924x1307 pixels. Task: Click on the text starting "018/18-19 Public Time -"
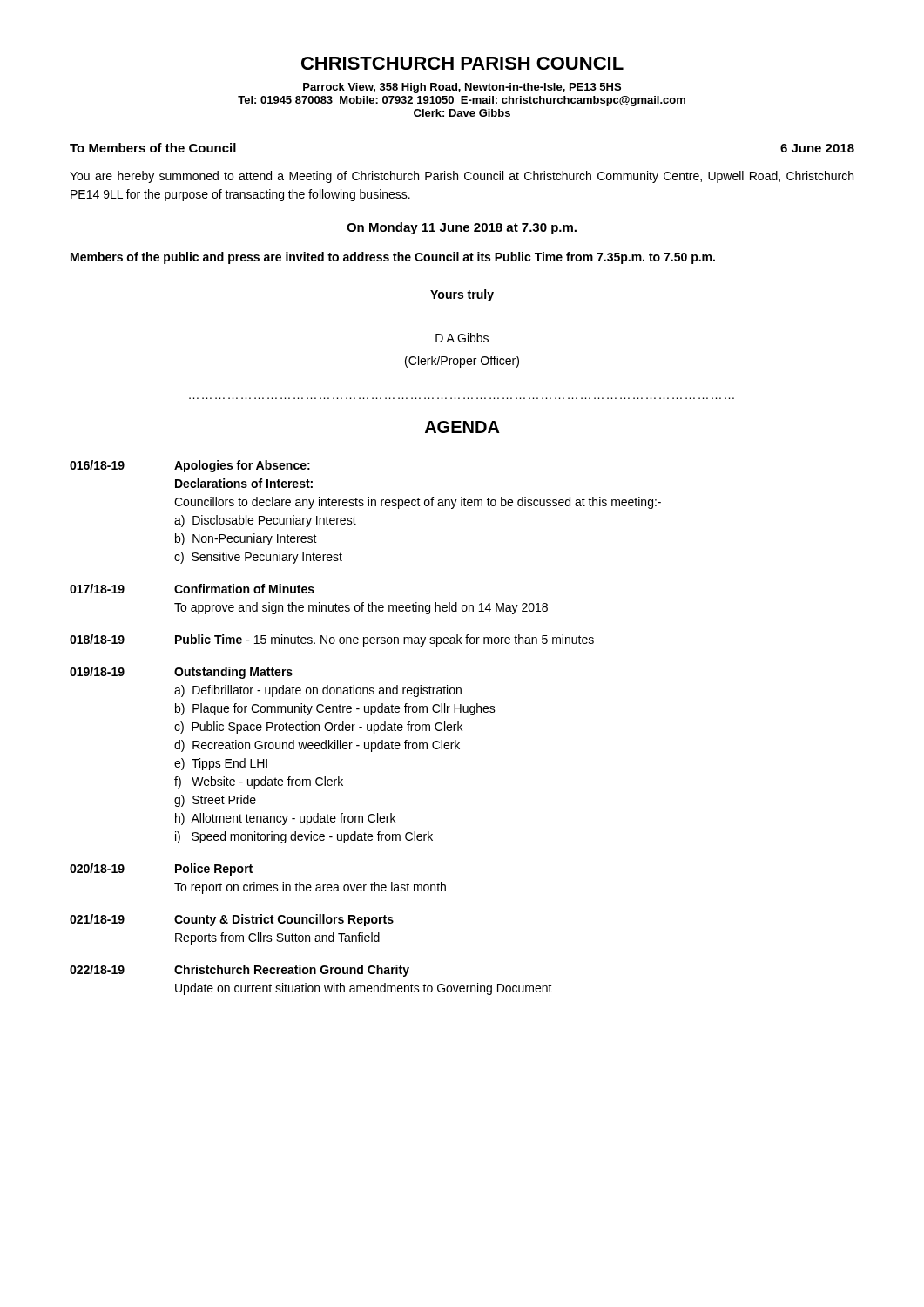coord(332,640)
